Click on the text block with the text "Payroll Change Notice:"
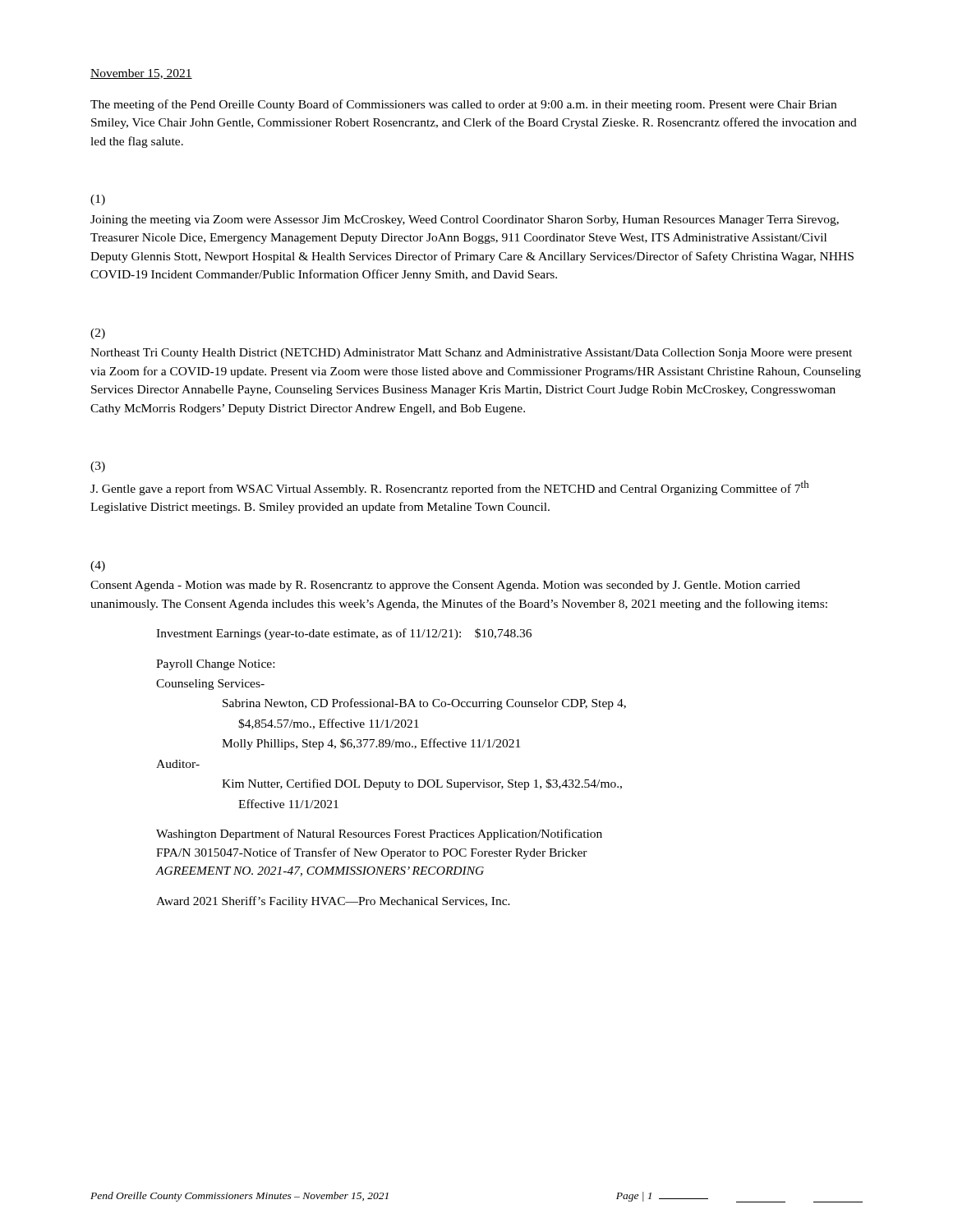This screenshot has height=1232, width=953. click(509, 734)
